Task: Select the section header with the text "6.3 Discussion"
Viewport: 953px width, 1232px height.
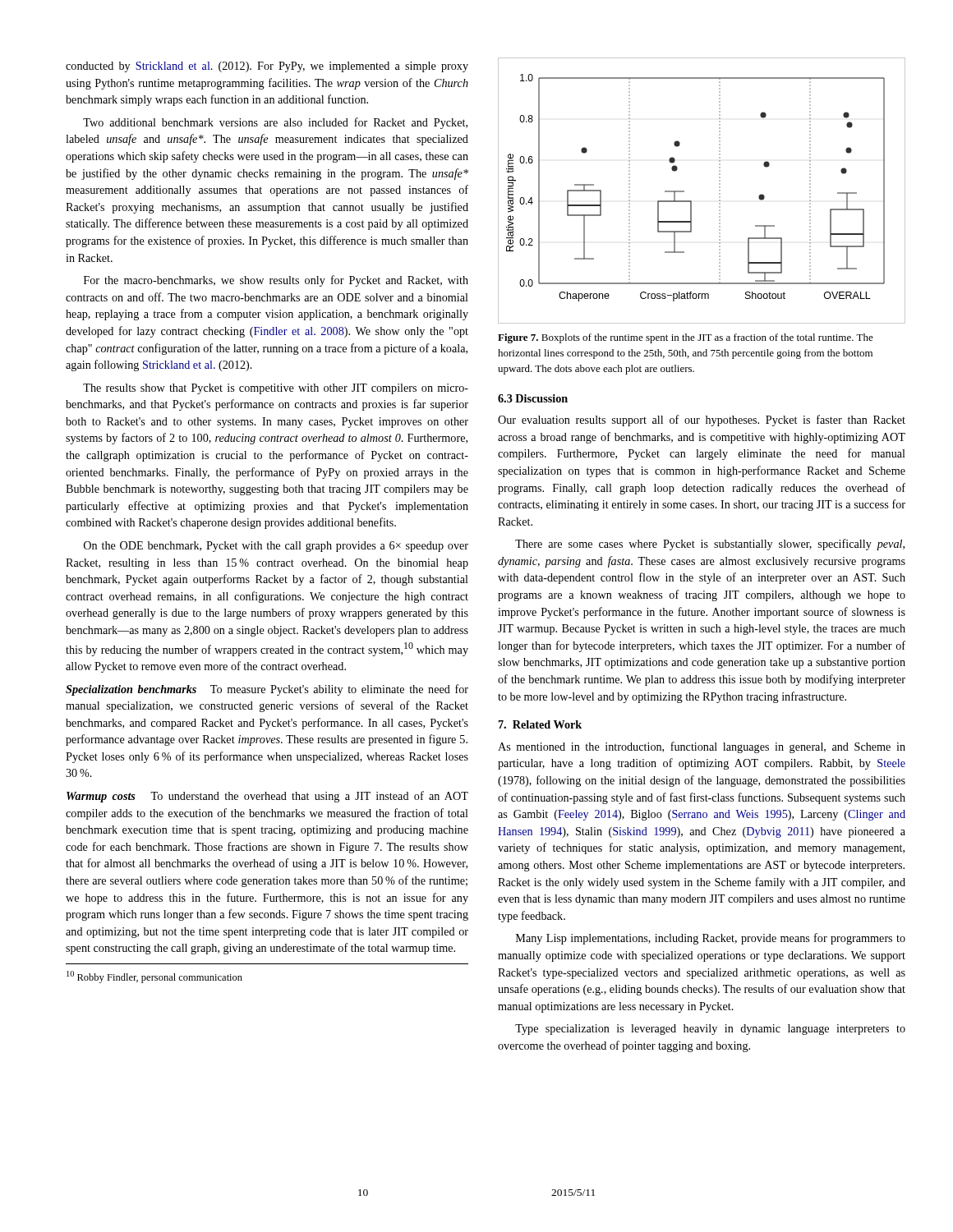Action: tap(533, 398)
